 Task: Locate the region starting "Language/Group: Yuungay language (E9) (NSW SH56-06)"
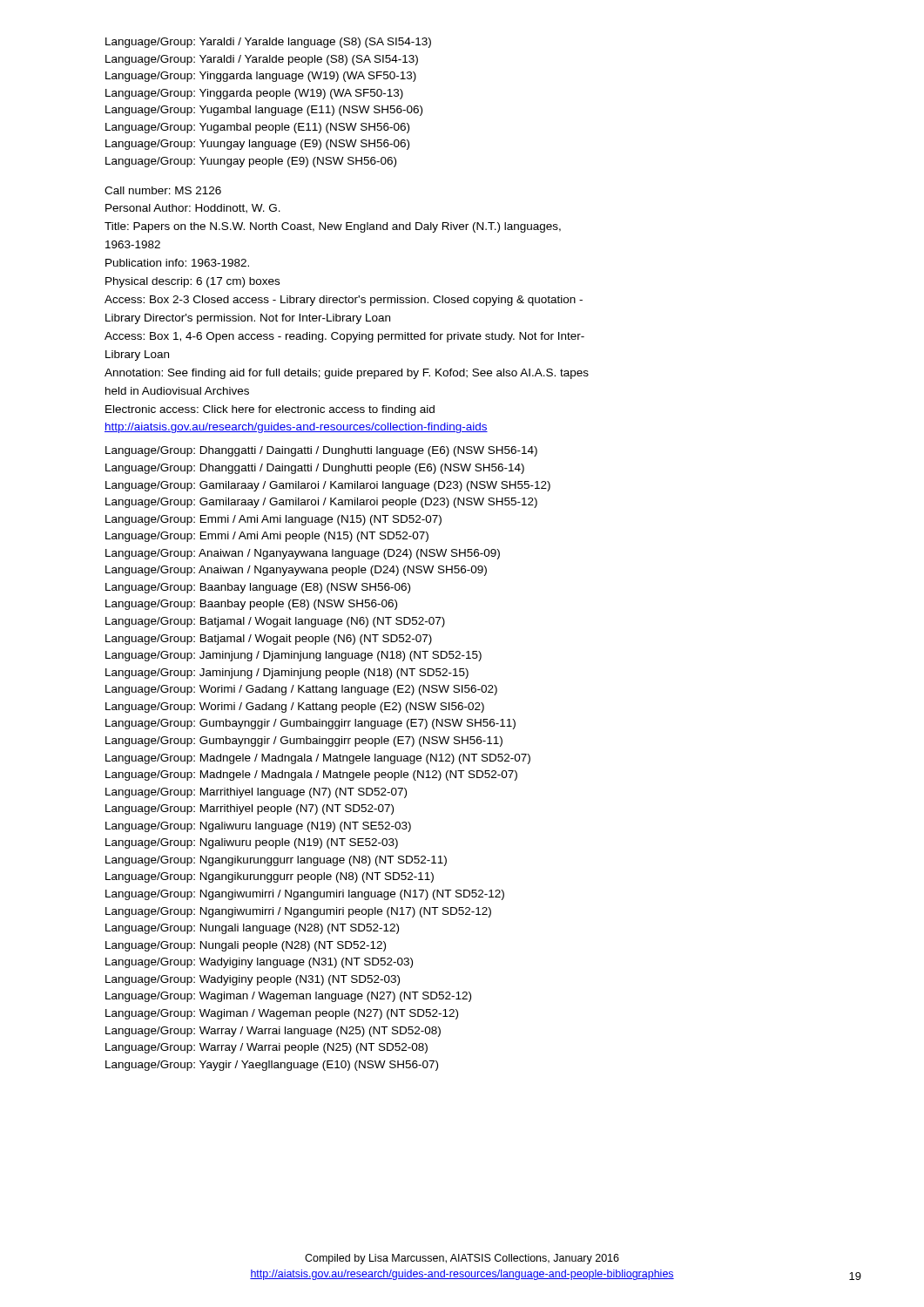[x=257, y=144]
